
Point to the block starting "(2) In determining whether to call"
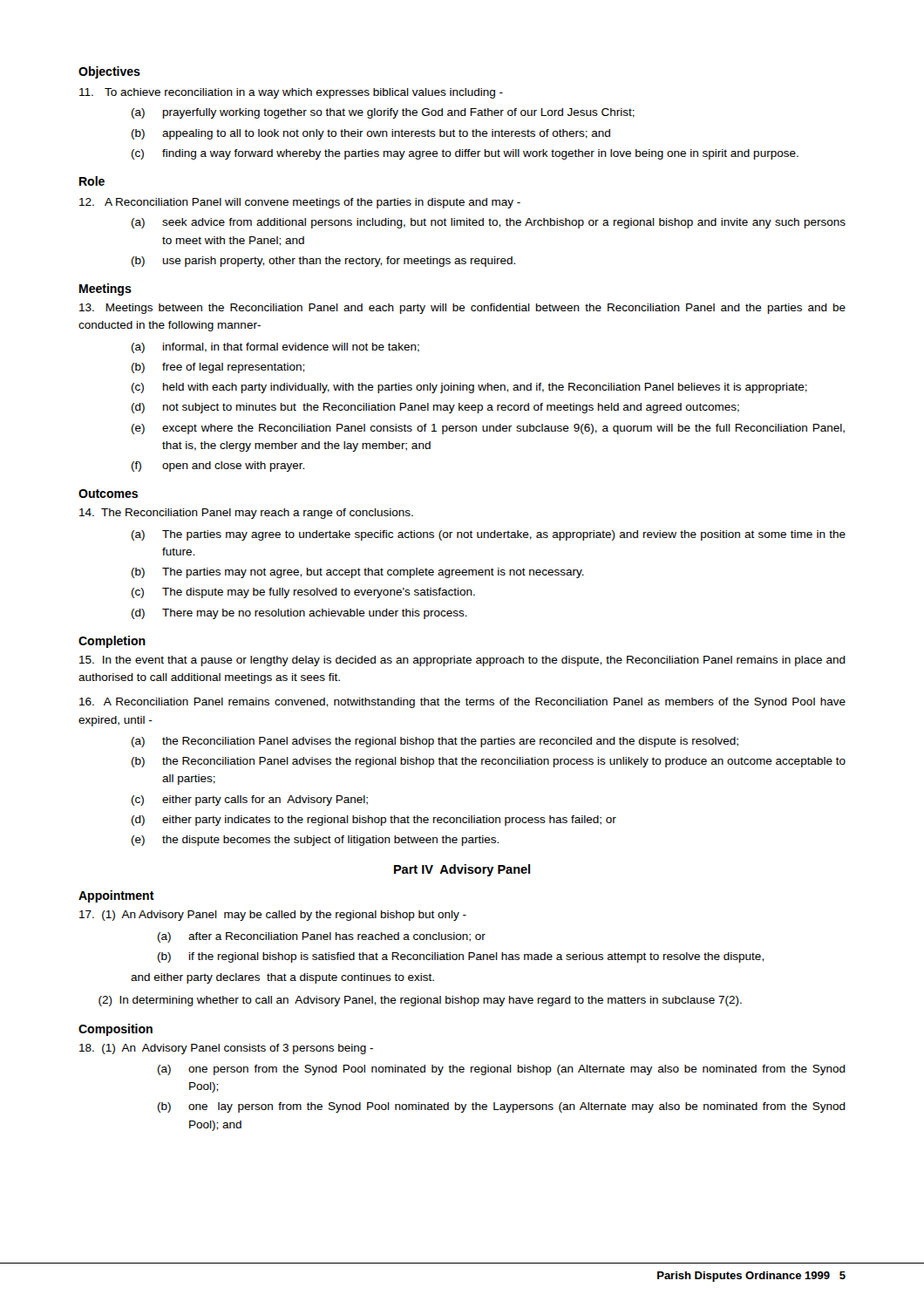coord(410,1000)
